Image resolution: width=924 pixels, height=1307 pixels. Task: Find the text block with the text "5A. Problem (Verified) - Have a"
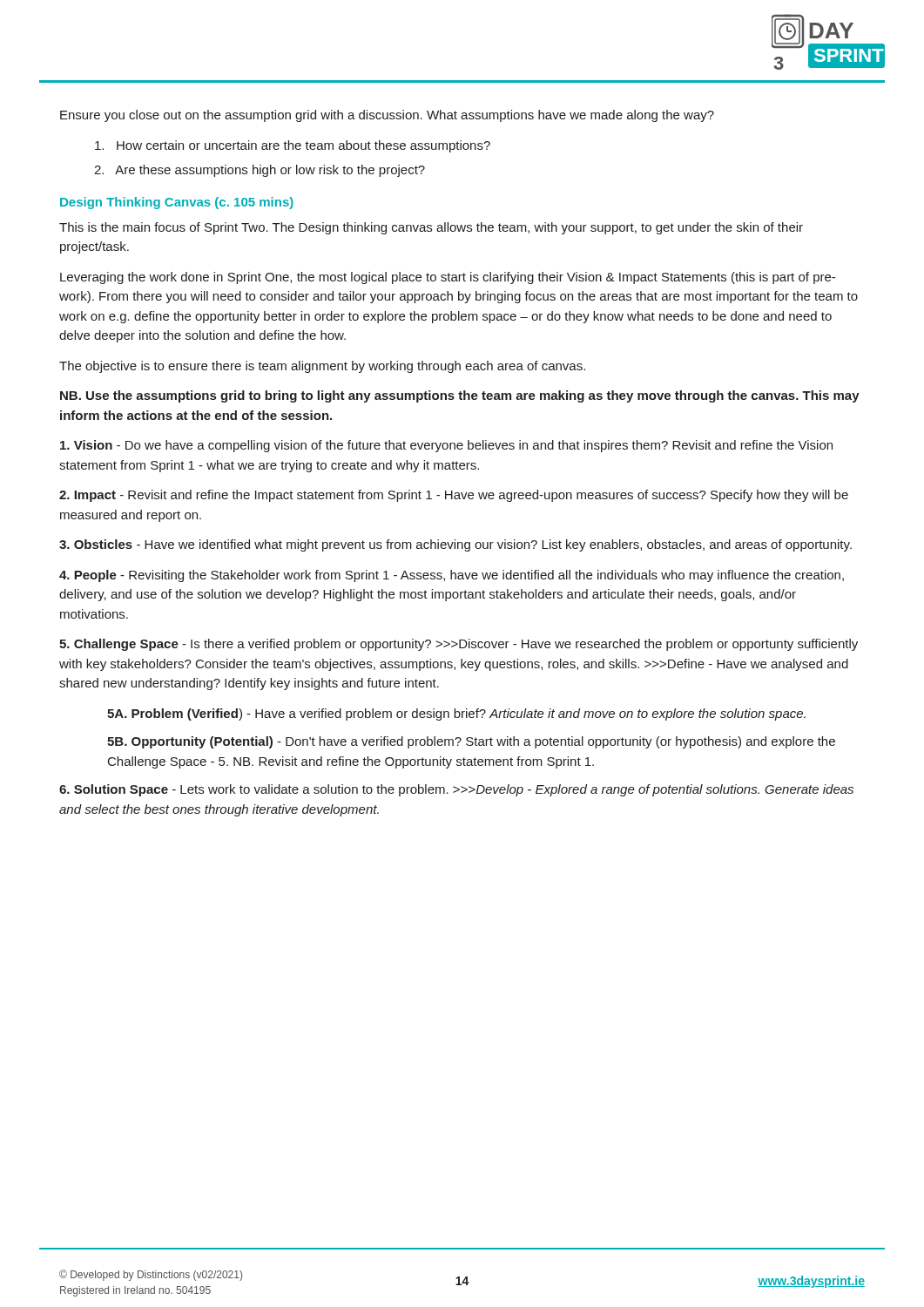(457, 713)
